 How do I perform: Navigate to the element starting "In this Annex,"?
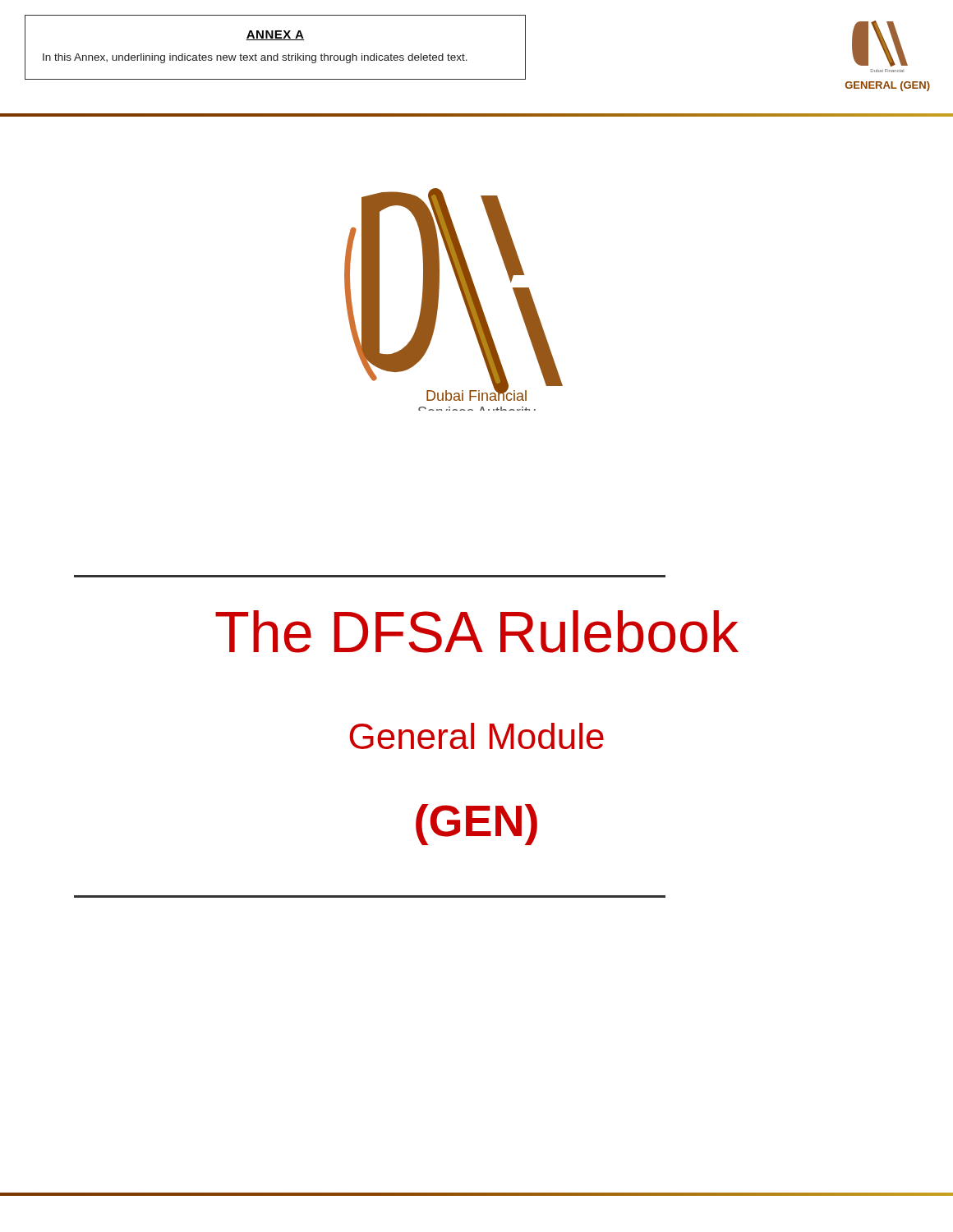pyautogui.click(x=255, y=57)
